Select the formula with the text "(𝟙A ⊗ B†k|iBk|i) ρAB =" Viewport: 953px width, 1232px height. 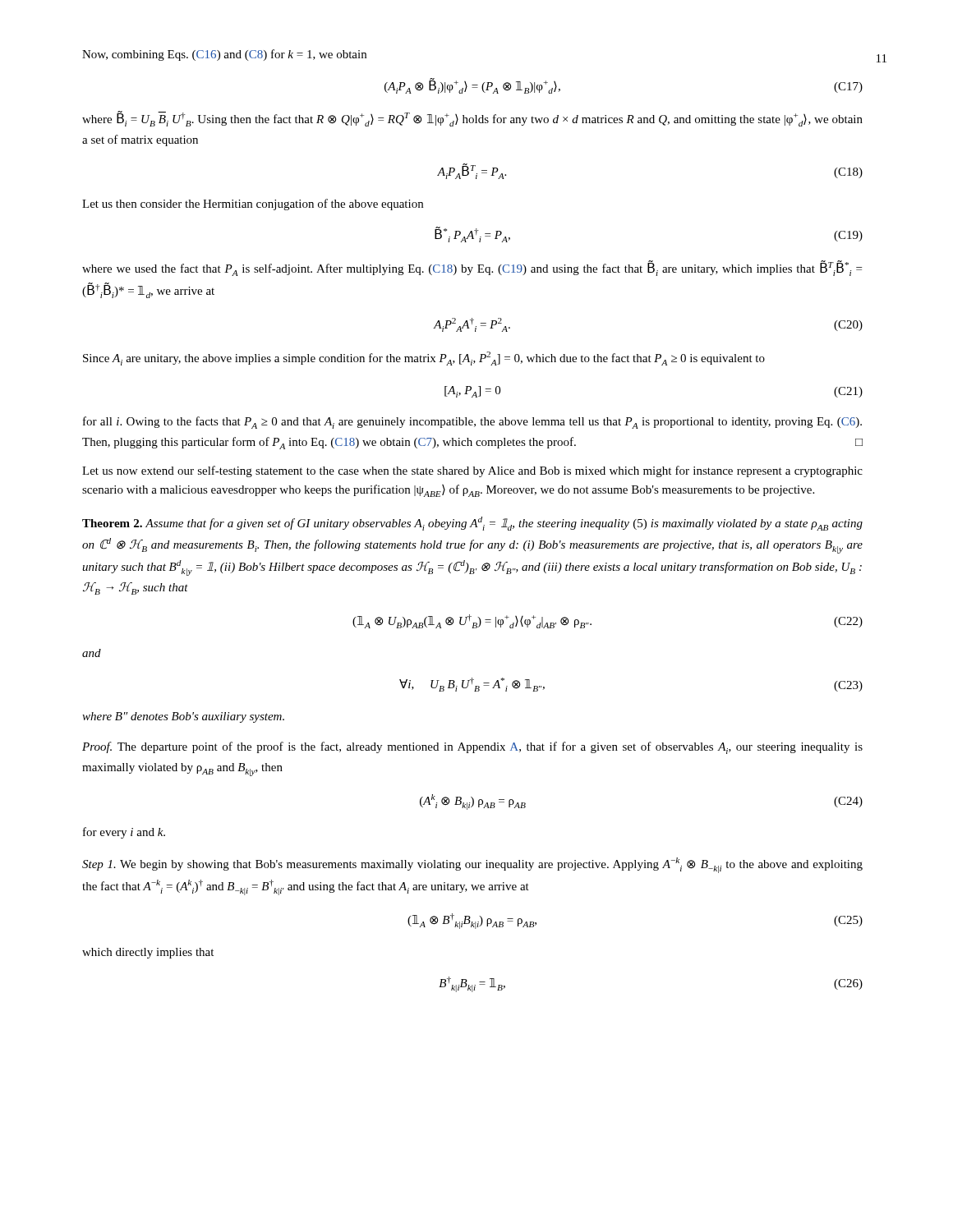pyautogui.click(x=470, y=921)
